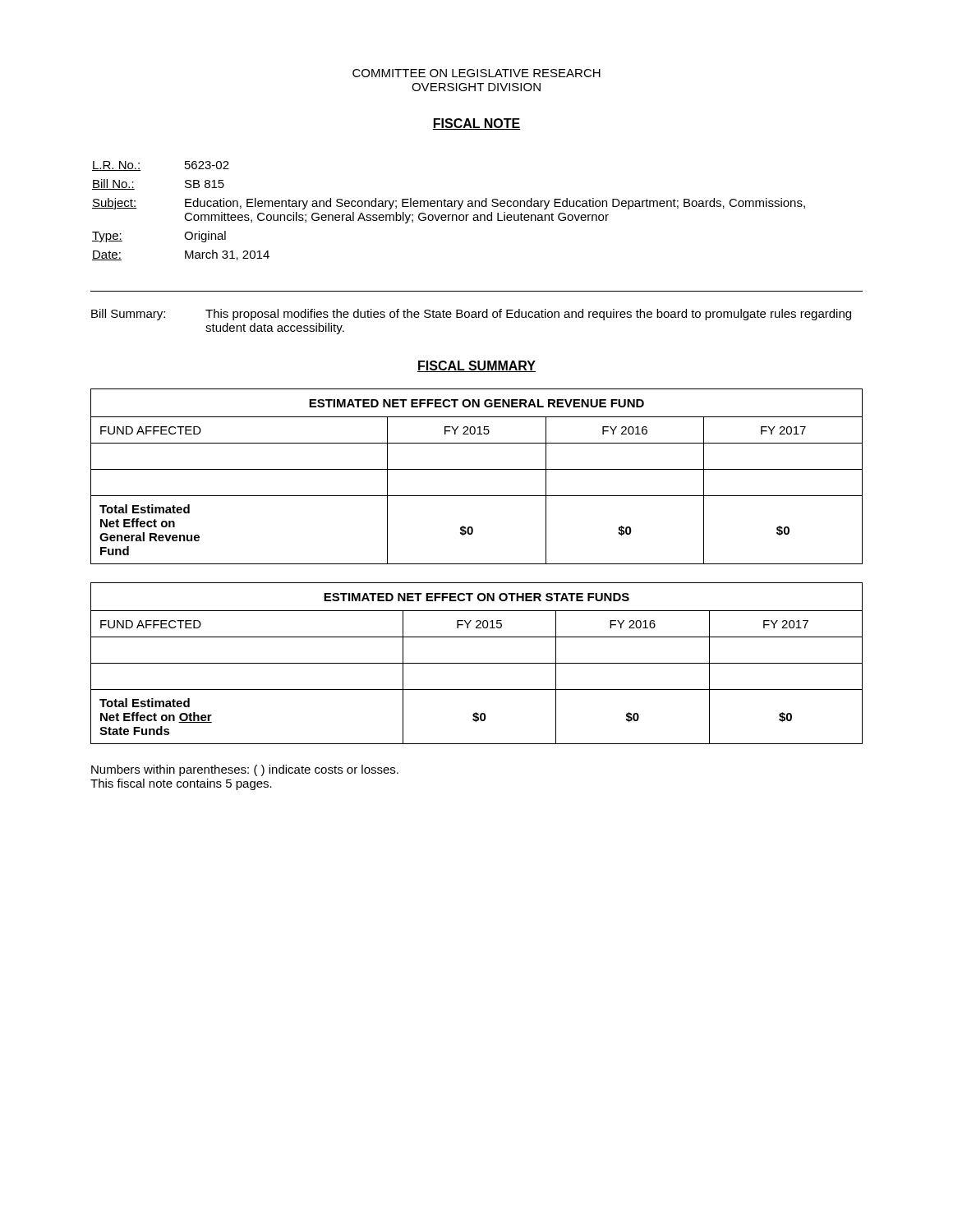Click on the element starting "FISCAL NOTE"
The image size is (953, 1232).
point(476,124)
